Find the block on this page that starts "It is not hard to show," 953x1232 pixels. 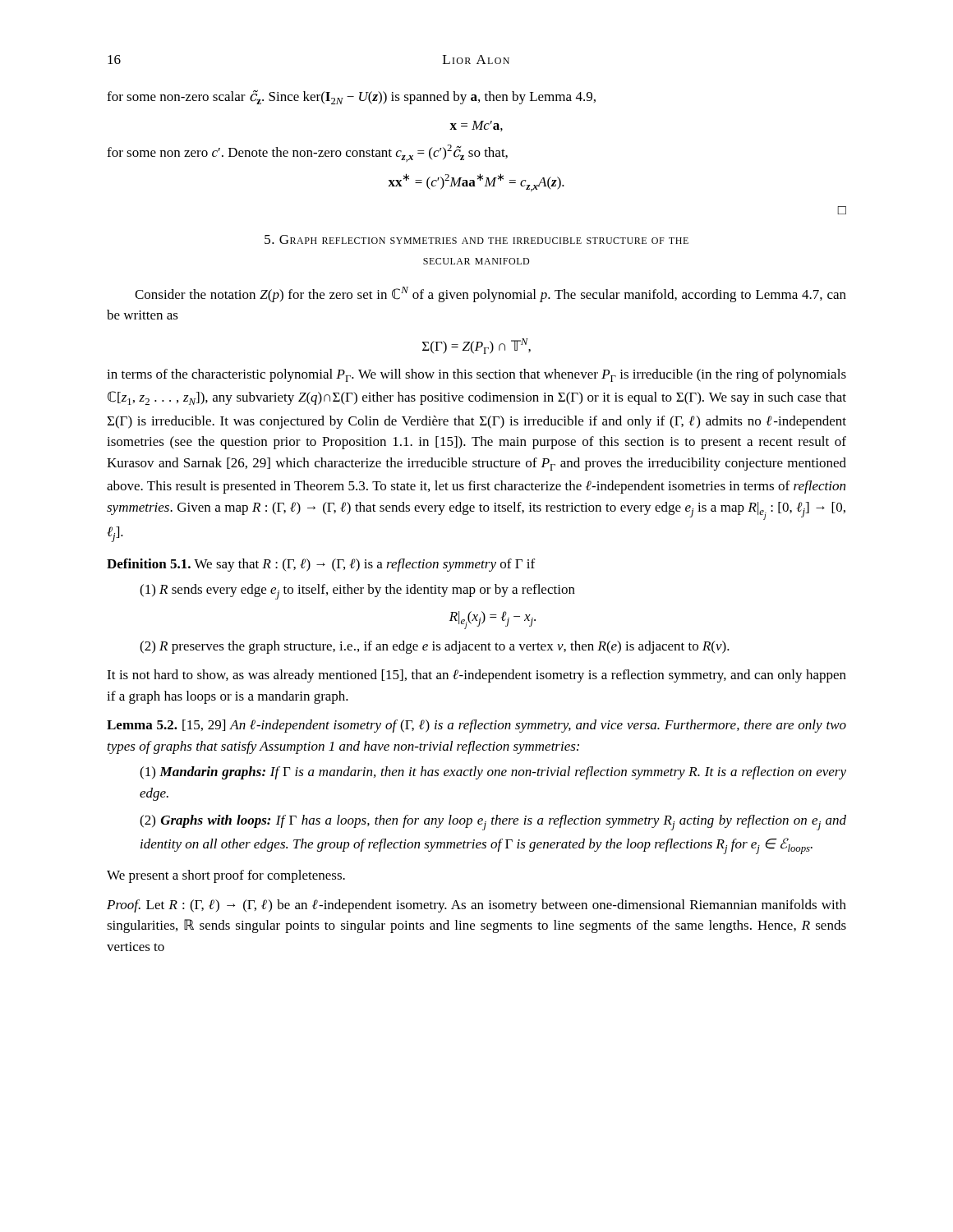[x=476, y=685]
